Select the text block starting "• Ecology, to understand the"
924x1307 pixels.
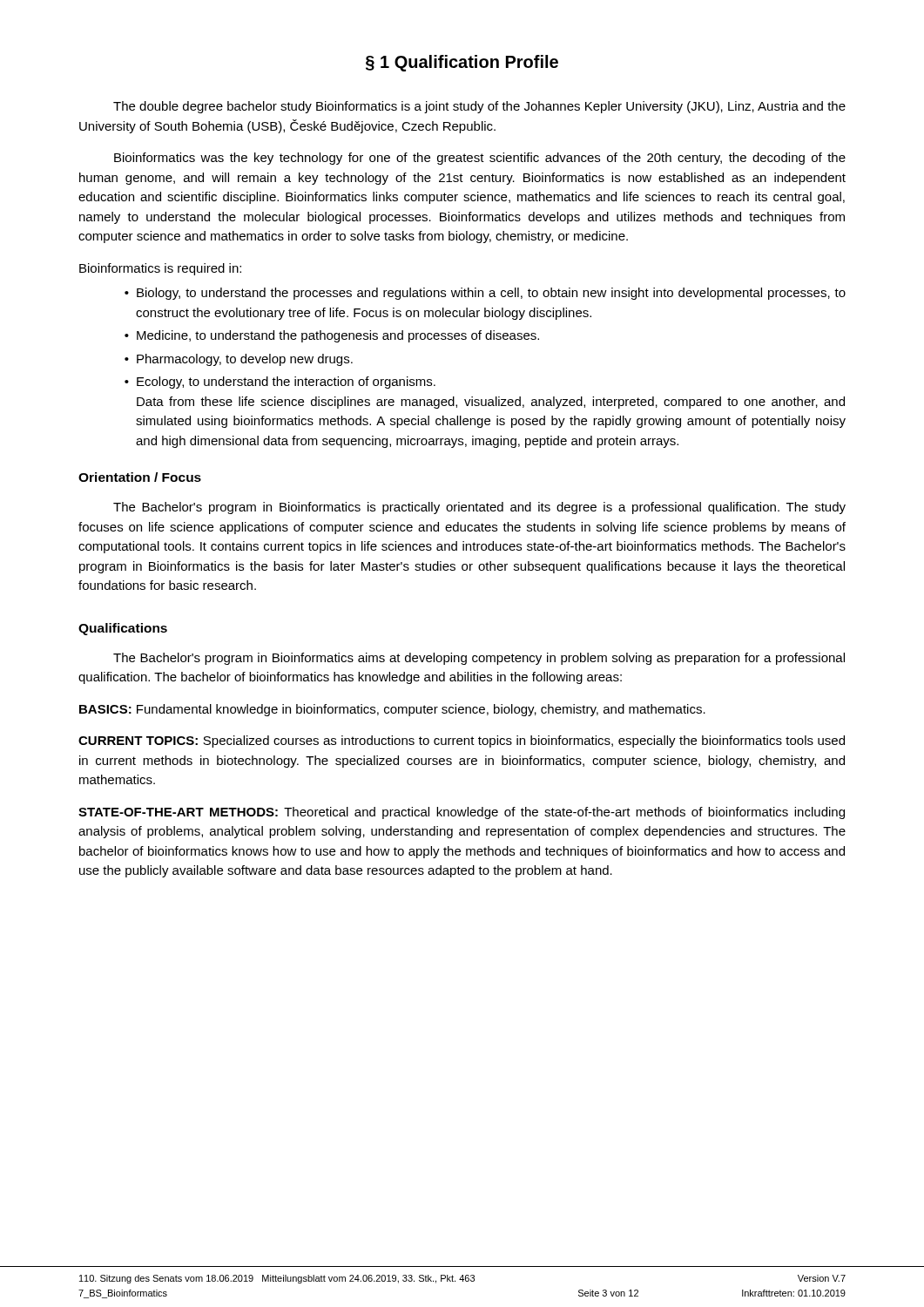pyautogui.click(x=475, y=411)
